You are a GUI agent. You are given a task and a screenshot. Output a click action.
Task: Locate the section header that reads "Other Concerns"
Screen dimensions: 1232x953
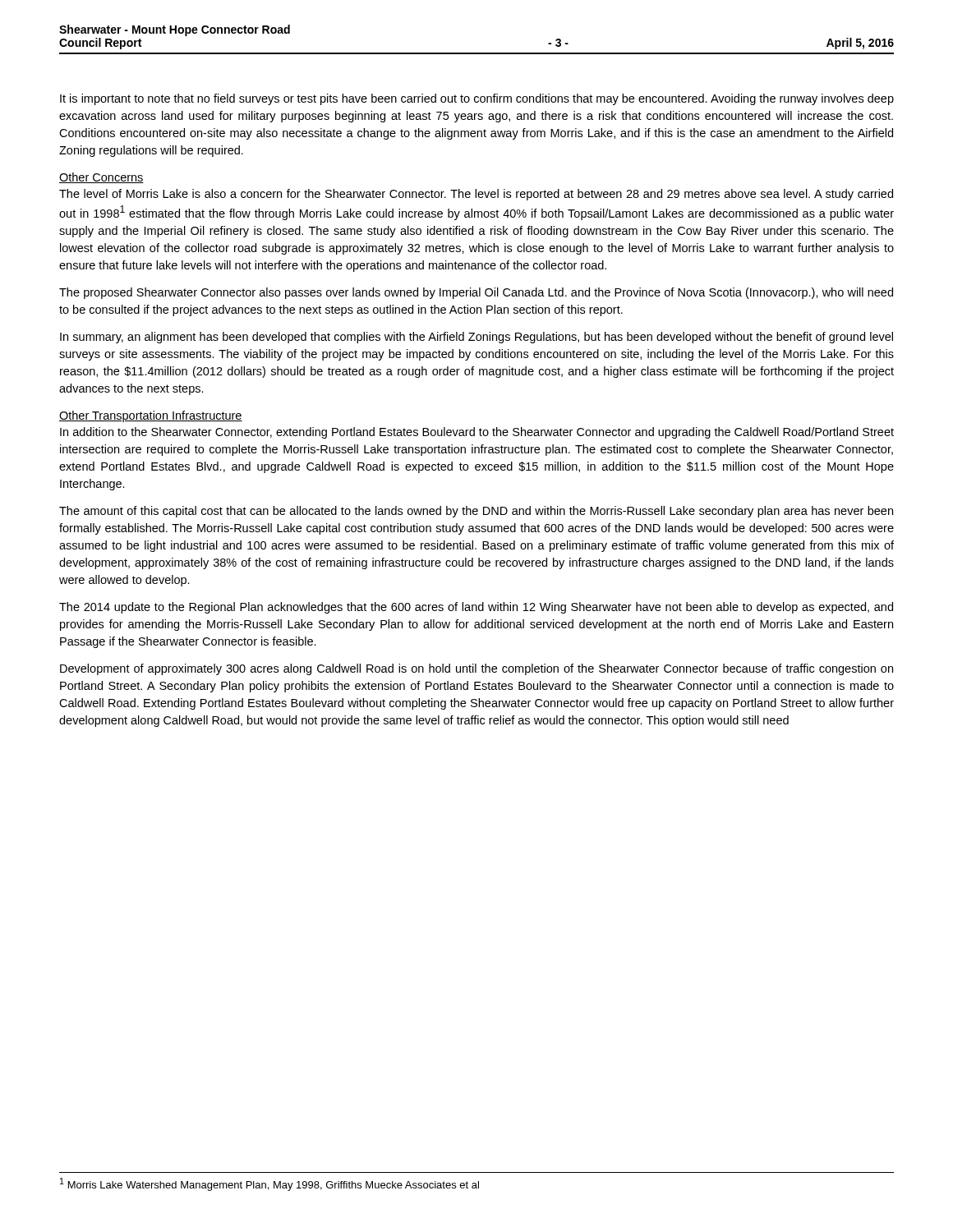coord(101,177)
